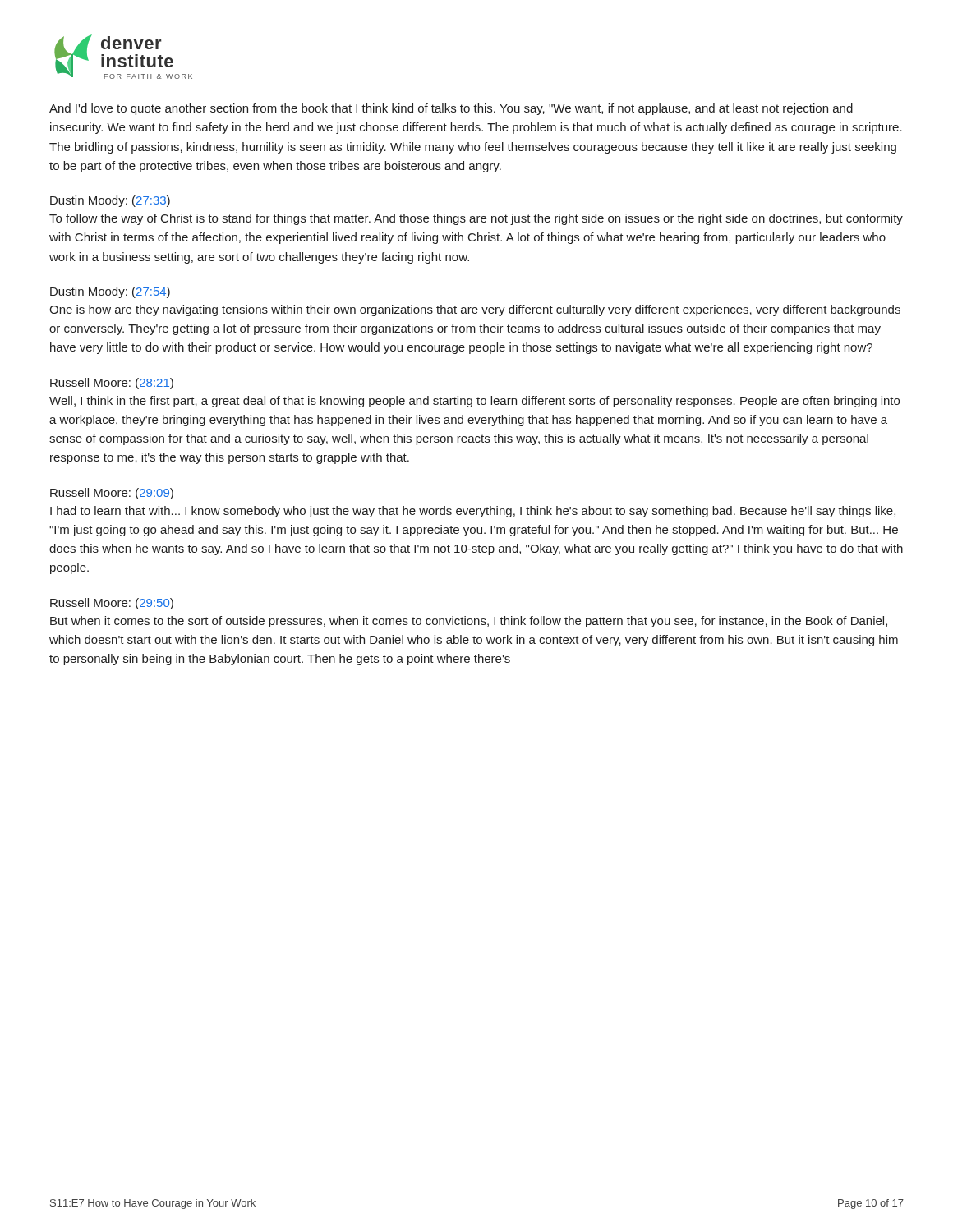Screen dimensions: 1232x953
Task: Point to the block beginning "But when it comes to the"
Action: click(474, 639)
